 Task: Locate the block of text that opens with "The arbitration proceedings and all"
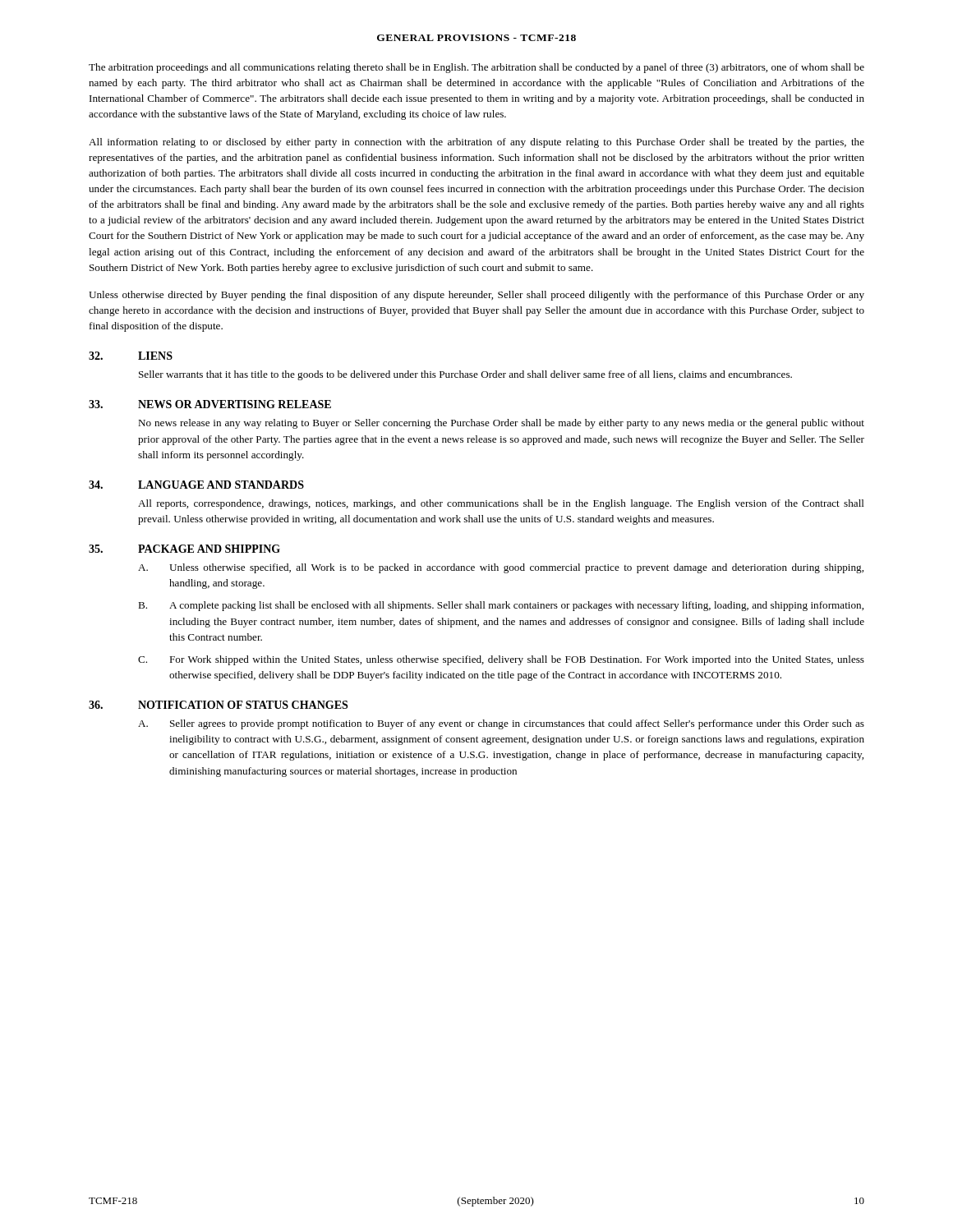tap(476, 90)
